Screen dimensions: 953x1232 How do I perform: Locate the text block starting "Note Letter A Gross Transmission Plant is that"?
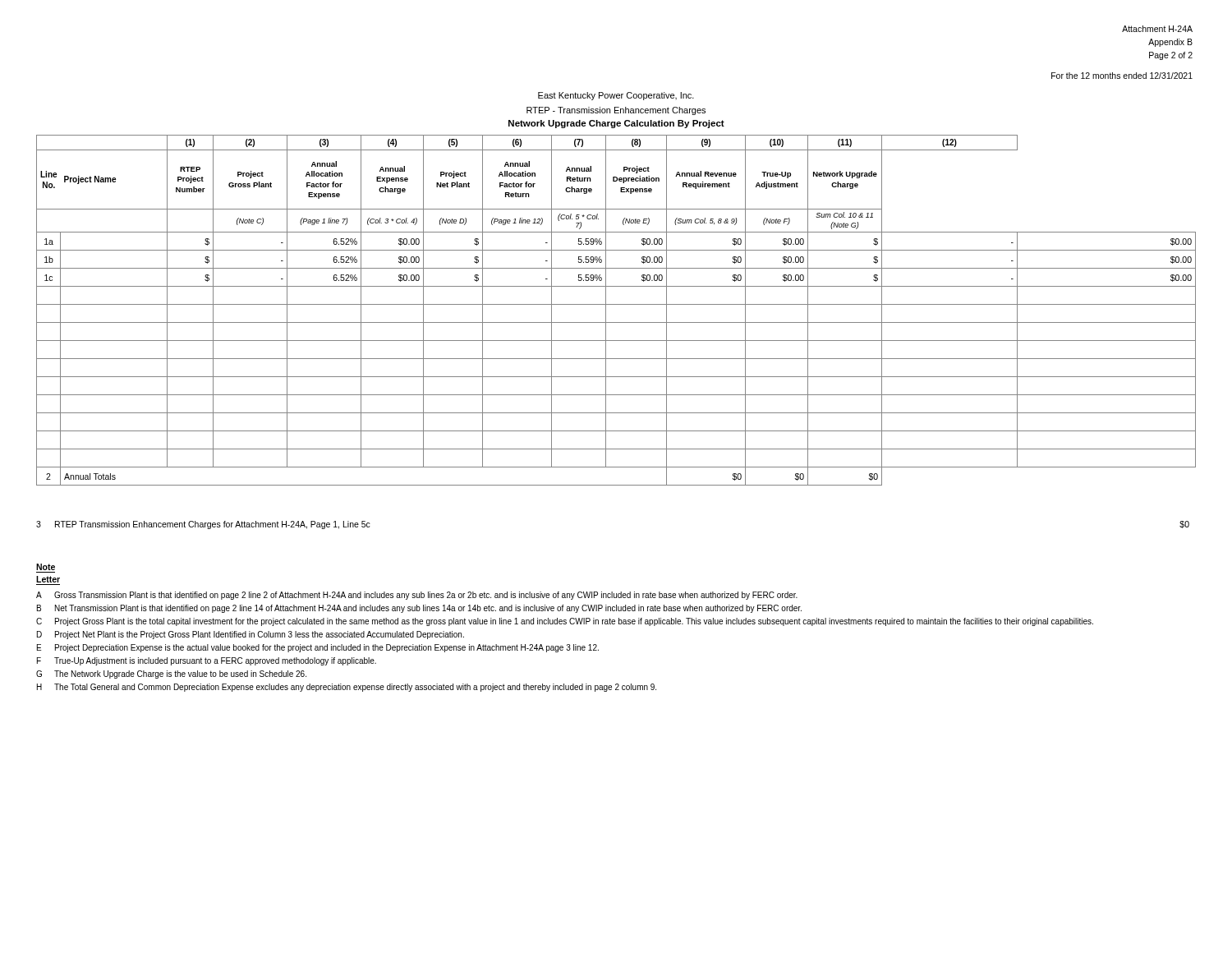point(616,628)
